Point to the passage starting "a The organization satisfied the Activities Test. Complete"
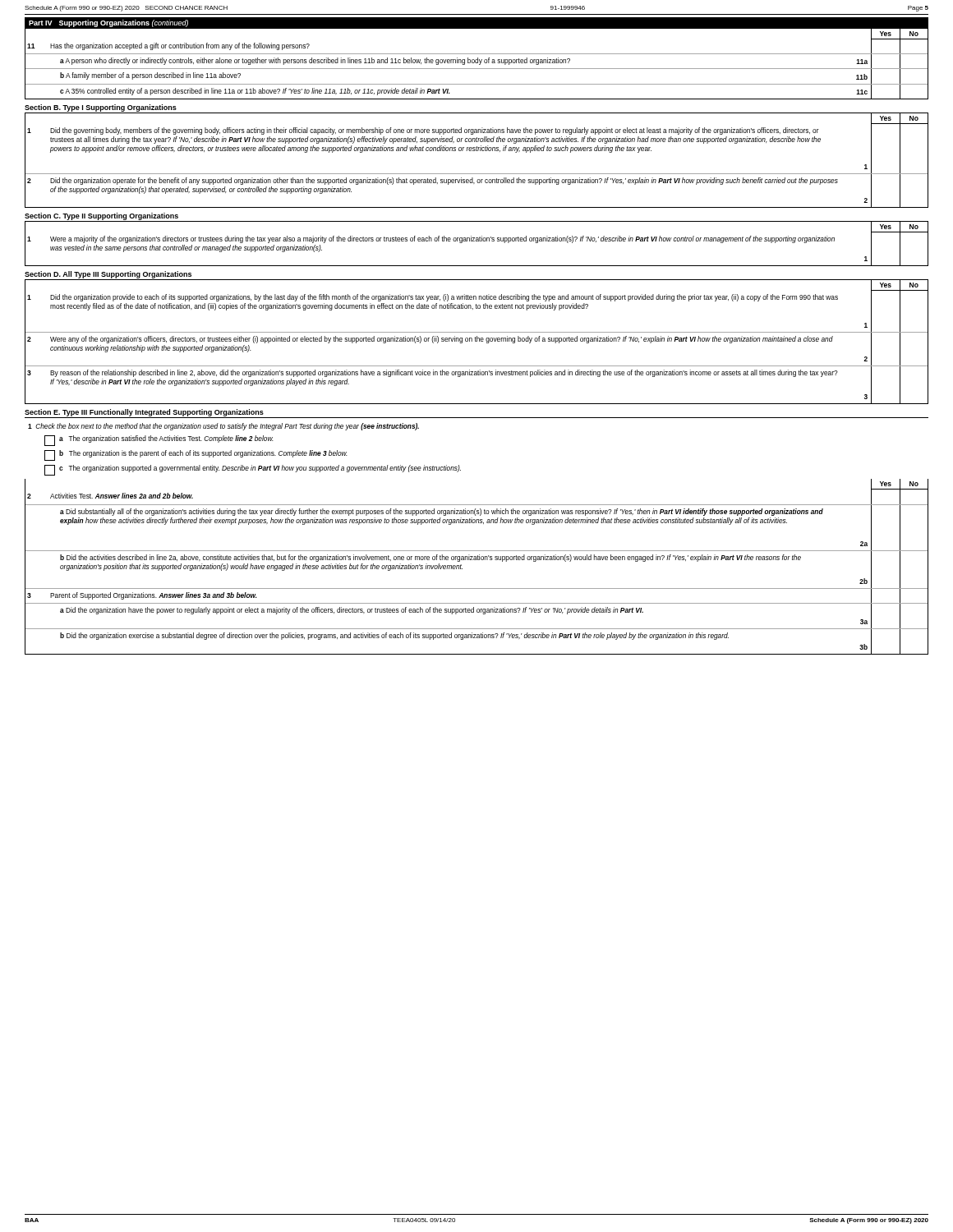This screenshot has height=1232, width=953. click(159, 441)
